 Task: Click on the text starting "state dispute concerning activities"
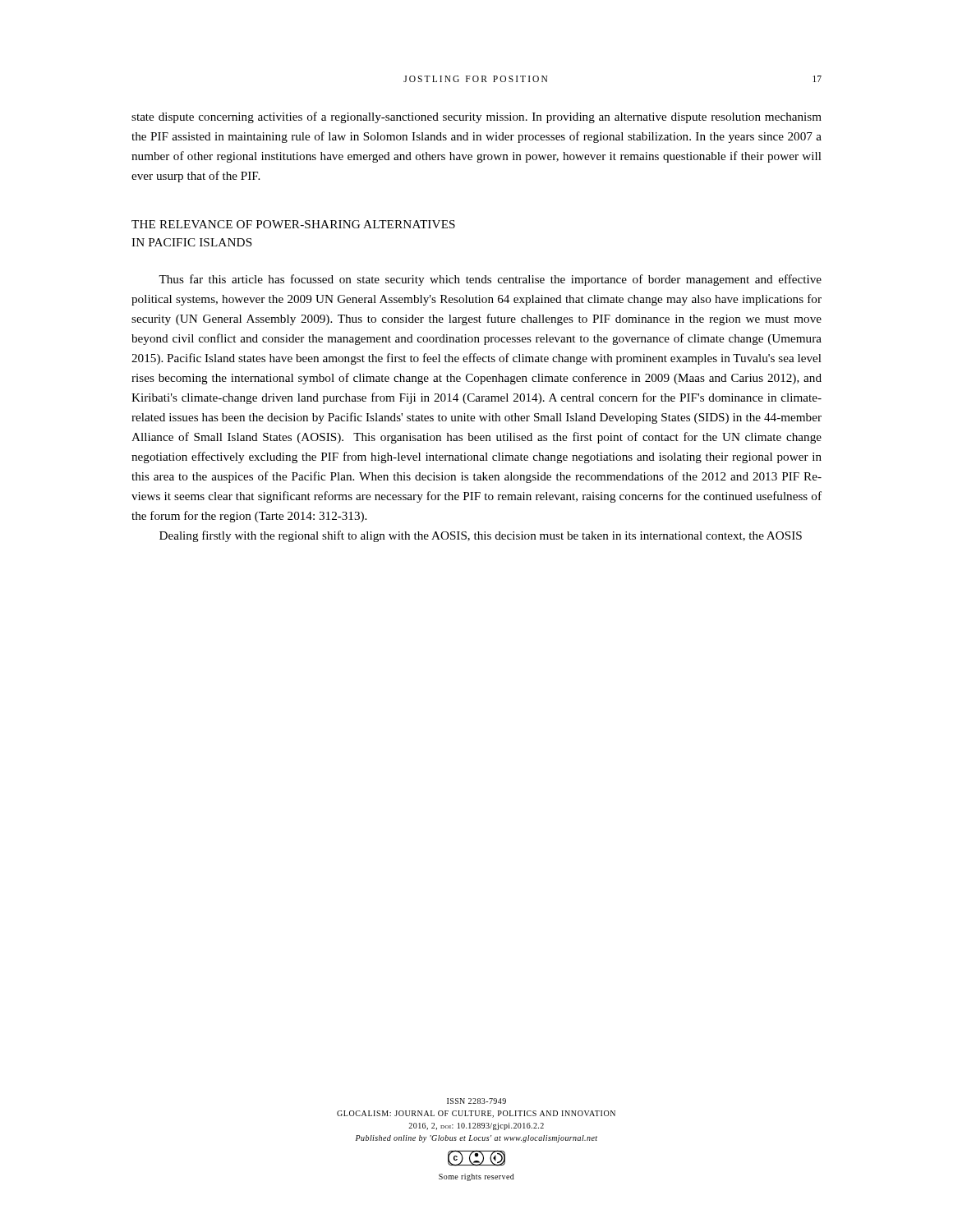click(476, 146)
